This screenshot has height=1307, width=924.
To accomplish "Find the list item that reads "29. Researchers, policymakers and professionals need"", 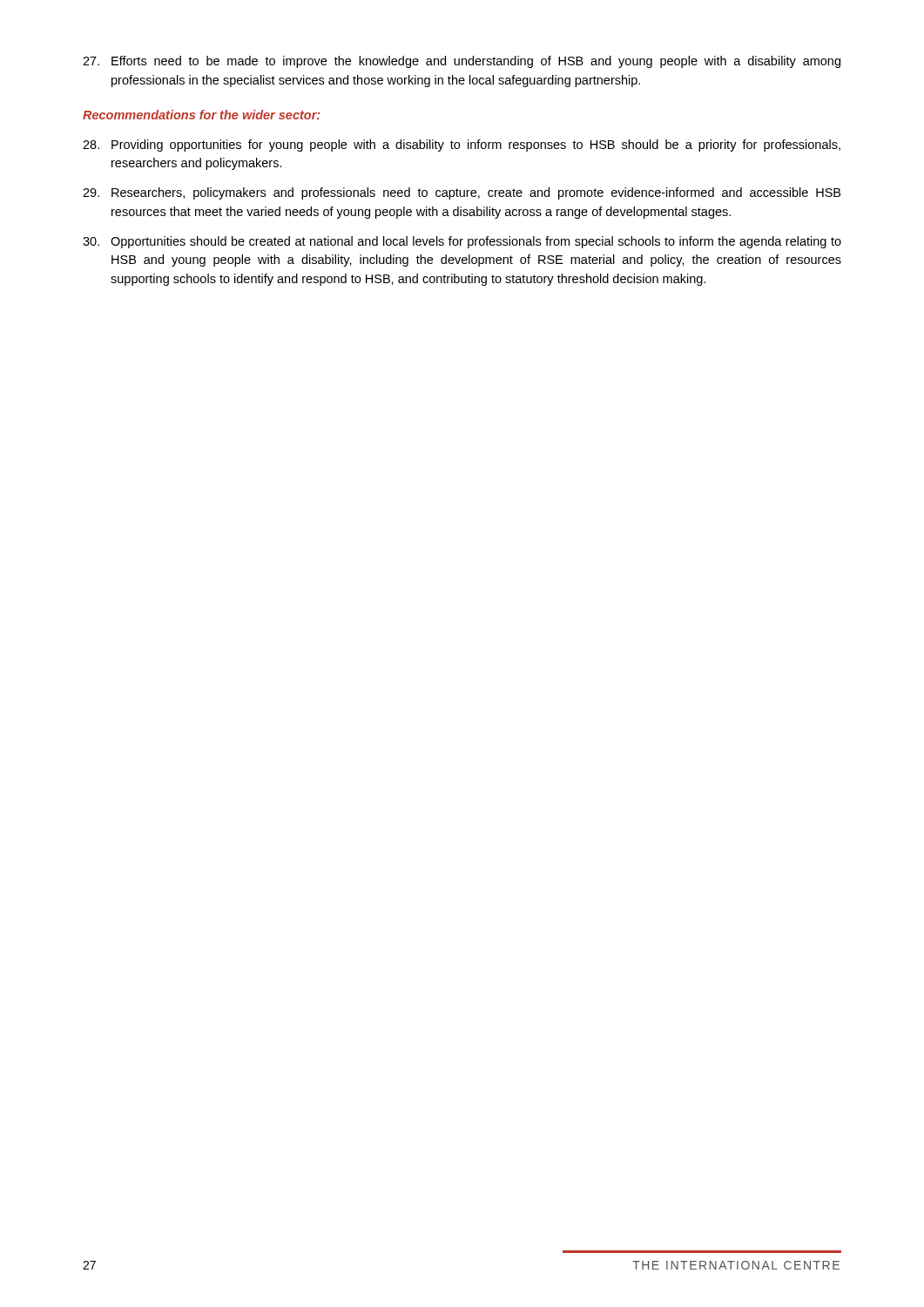I will (462, 203).
